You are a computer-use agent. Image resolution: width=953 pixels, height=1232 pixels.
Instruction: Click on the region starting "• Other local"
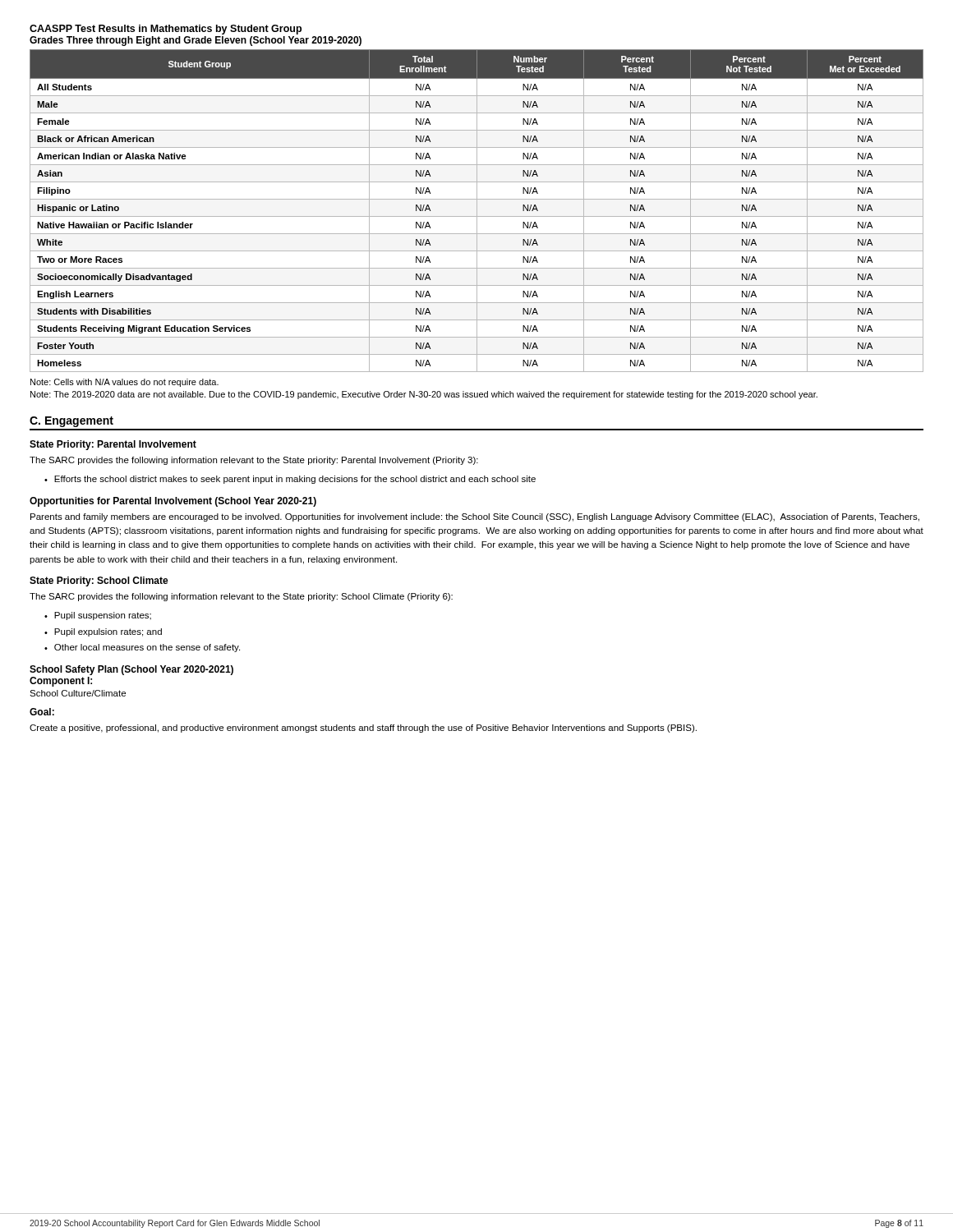click(143, 648)
